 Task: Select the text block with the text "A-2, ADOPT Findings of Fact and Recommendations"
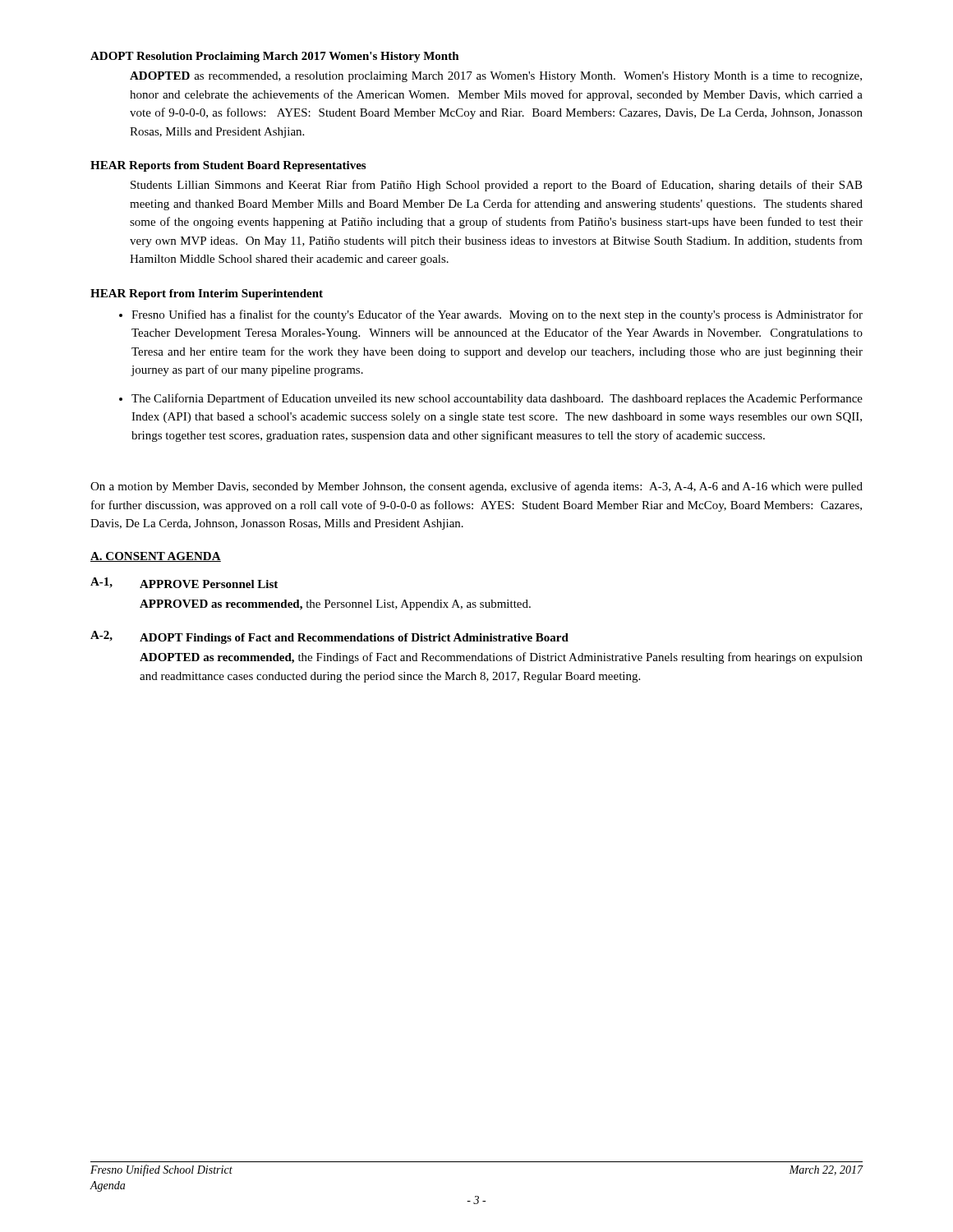[476, 656]
